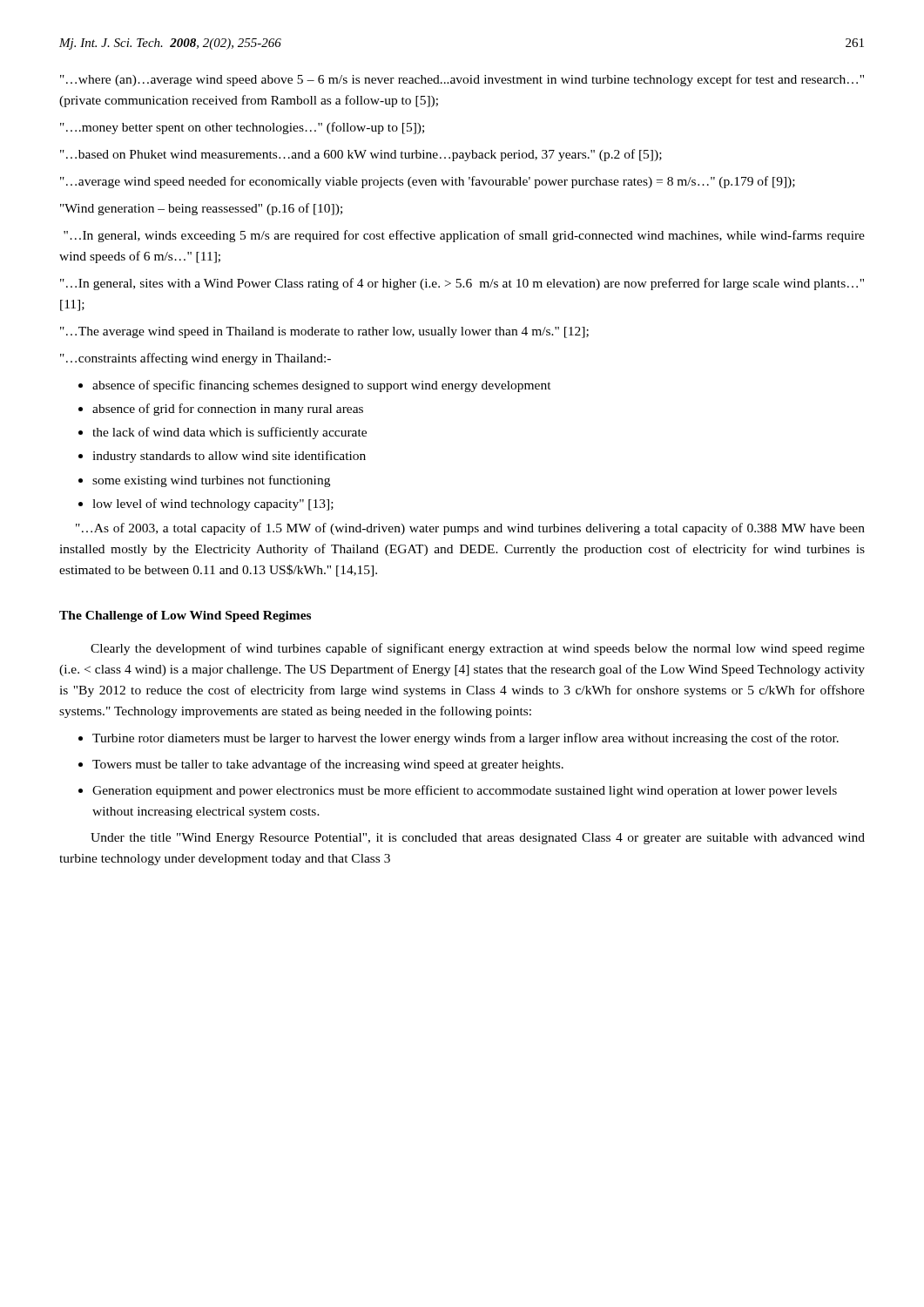
Task: Select the region starting "absence of specific financing"
Action: (322, 385)
